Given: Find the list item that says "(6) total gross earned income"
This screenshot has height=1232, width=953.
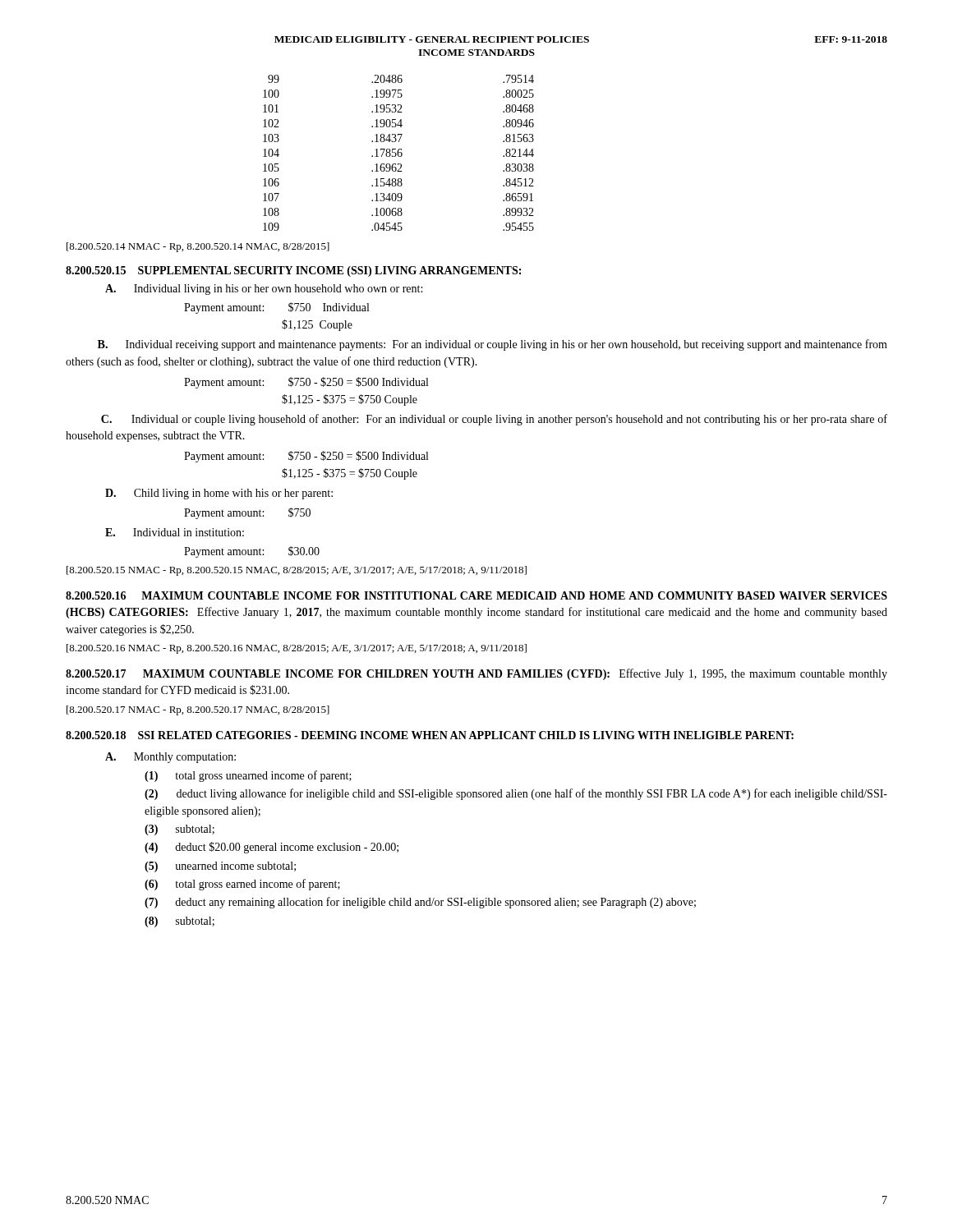Looking at the screenshot, I should (242, 884).
